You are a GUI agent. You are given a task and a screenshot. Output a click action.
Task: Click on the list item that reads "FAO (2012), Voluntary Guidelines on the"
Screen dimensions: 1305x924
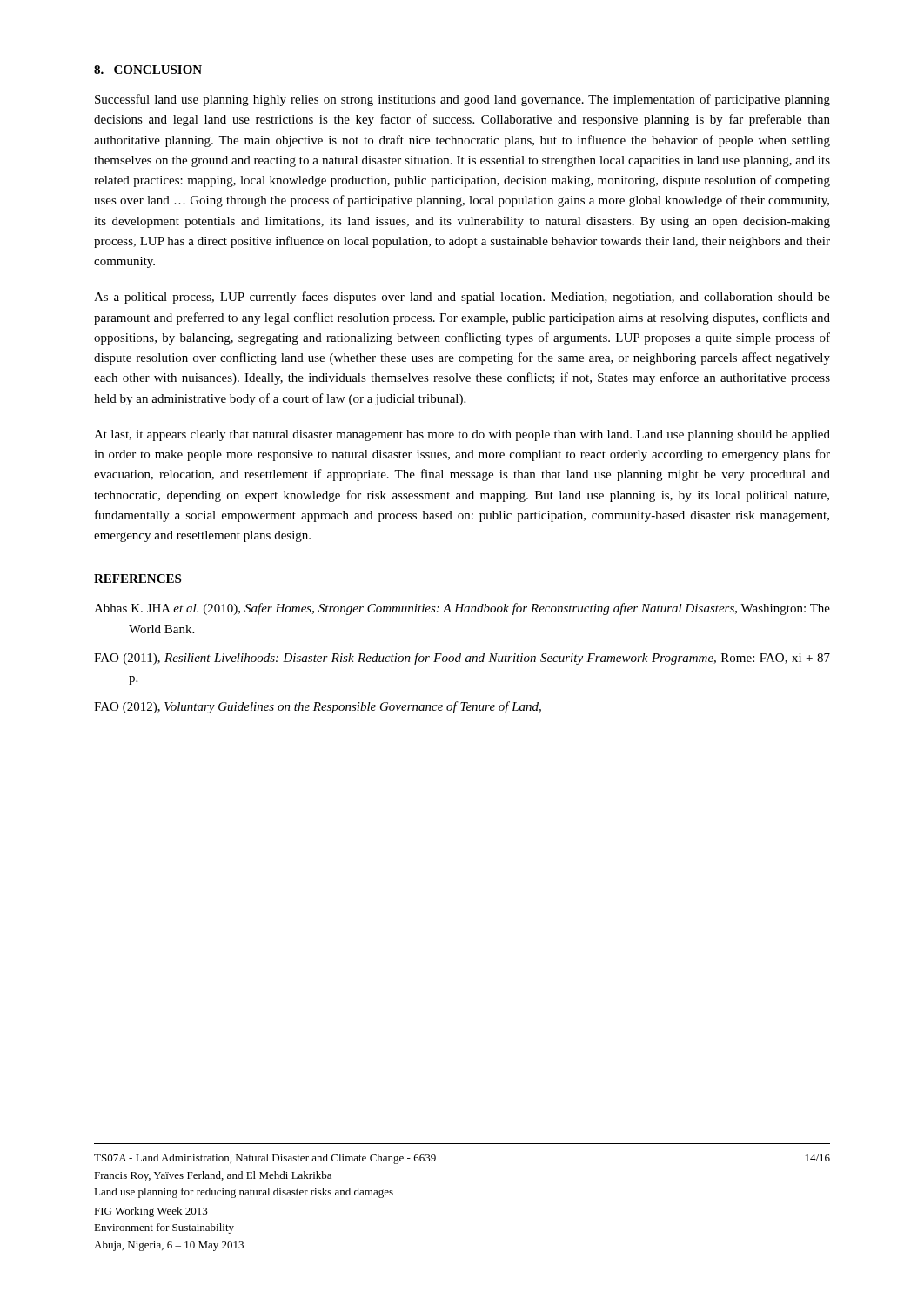[x=318, y=707]
